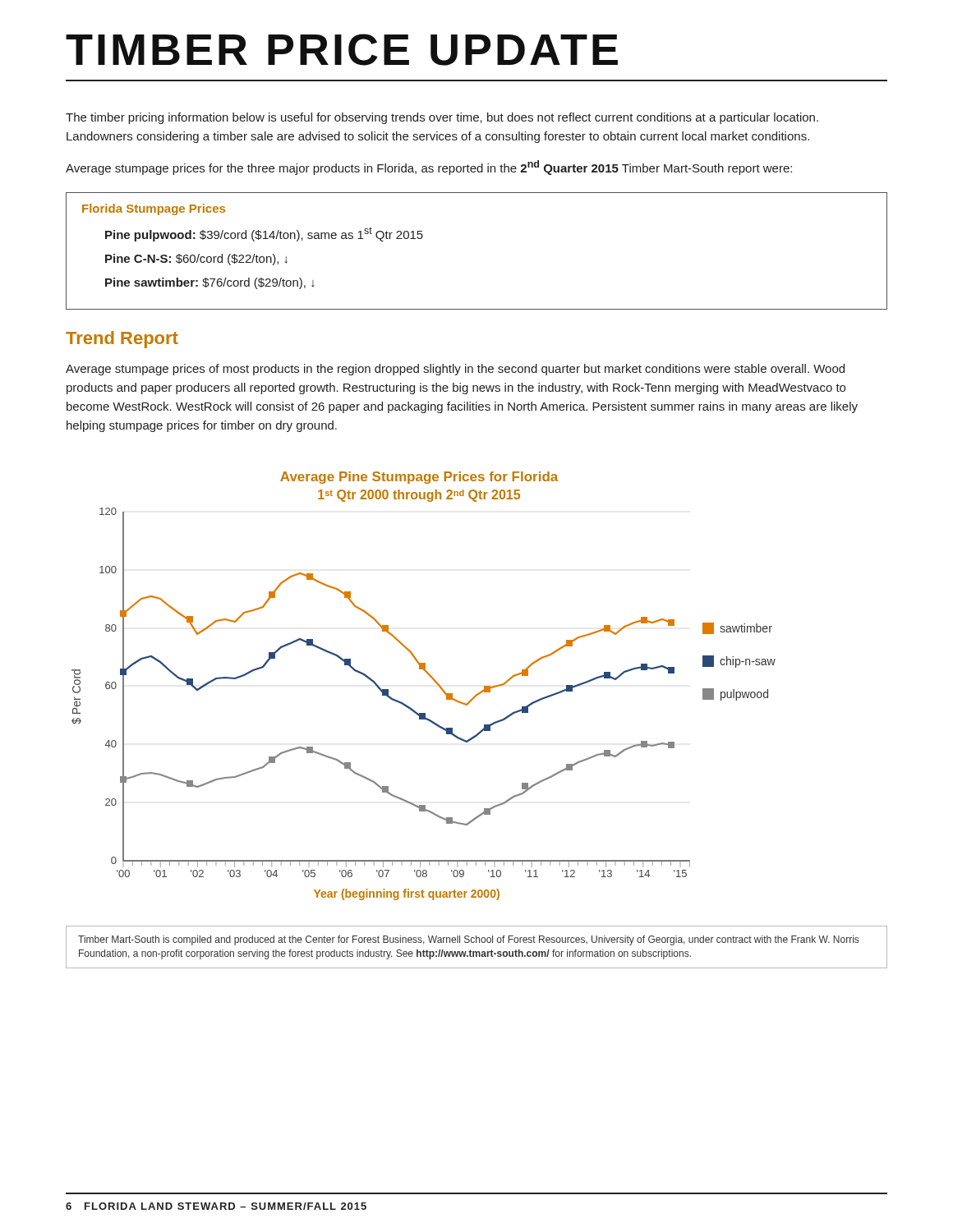Screen dimensions: 1232x953
Task: Click the line chart
Action: pos(476,689)
